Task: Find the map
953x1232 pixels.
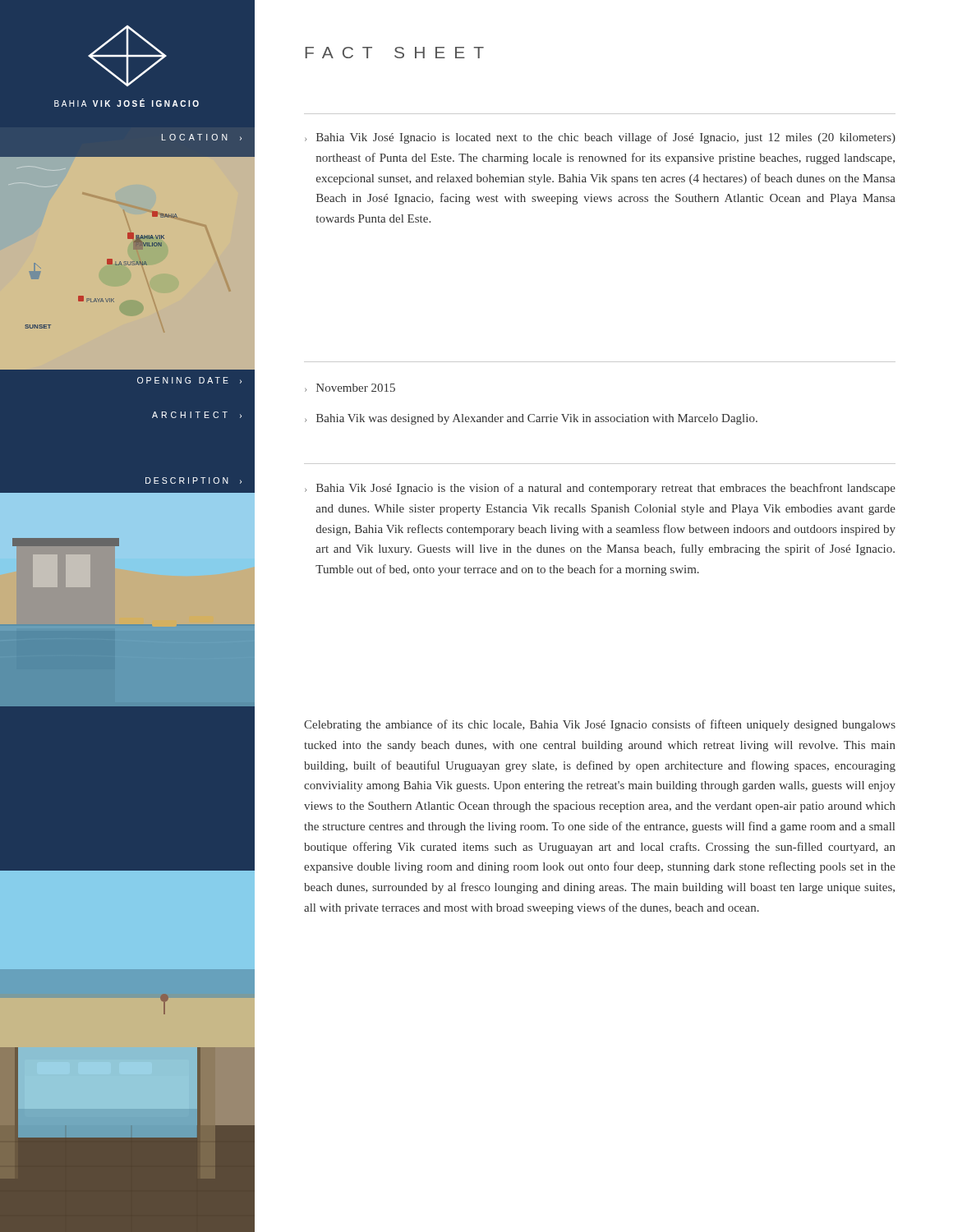Action: pyautogui.click(x=127, y=248)
